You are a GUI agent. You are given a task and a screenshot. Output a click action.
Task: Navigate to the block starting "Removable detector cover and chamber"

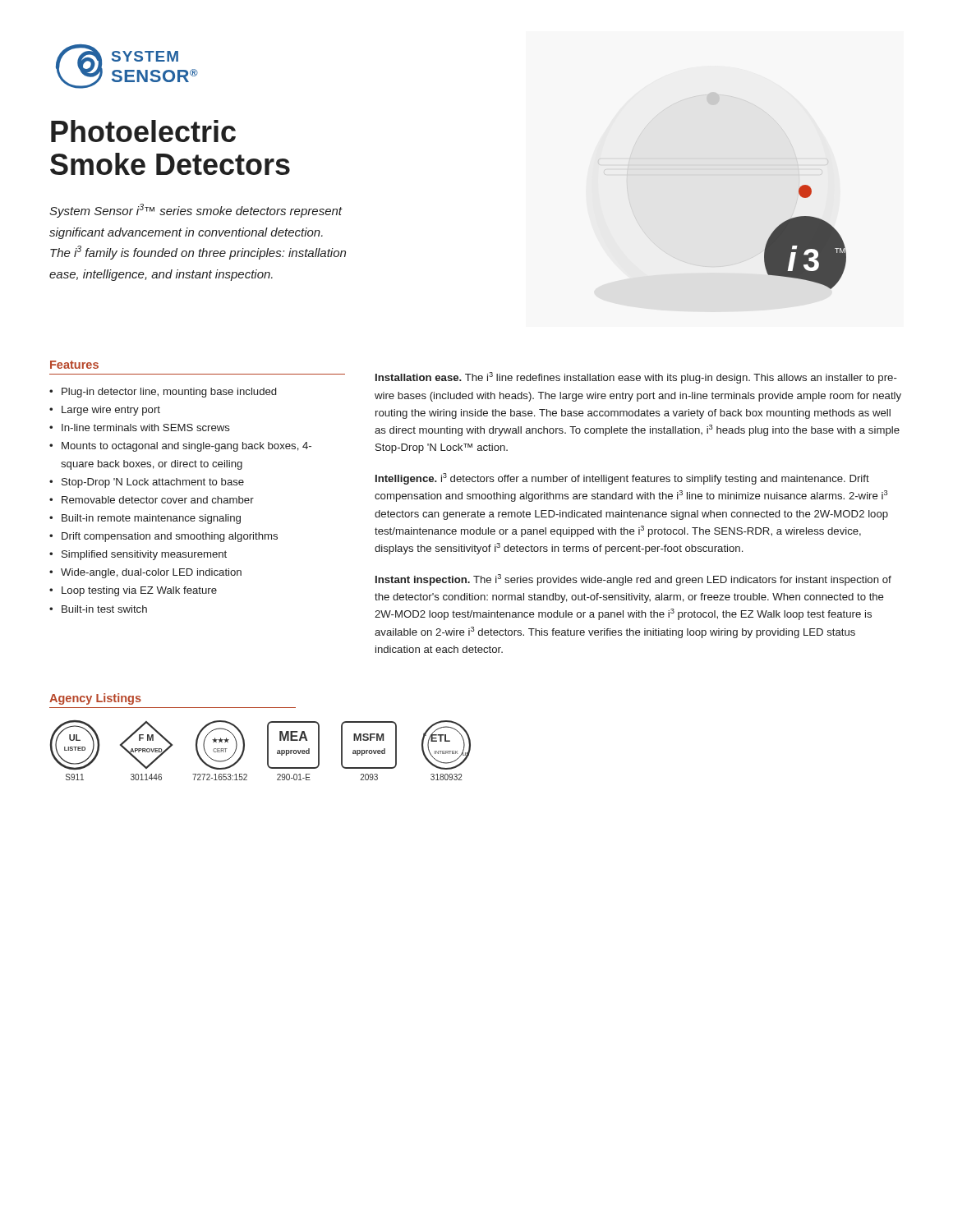[157, 500]
